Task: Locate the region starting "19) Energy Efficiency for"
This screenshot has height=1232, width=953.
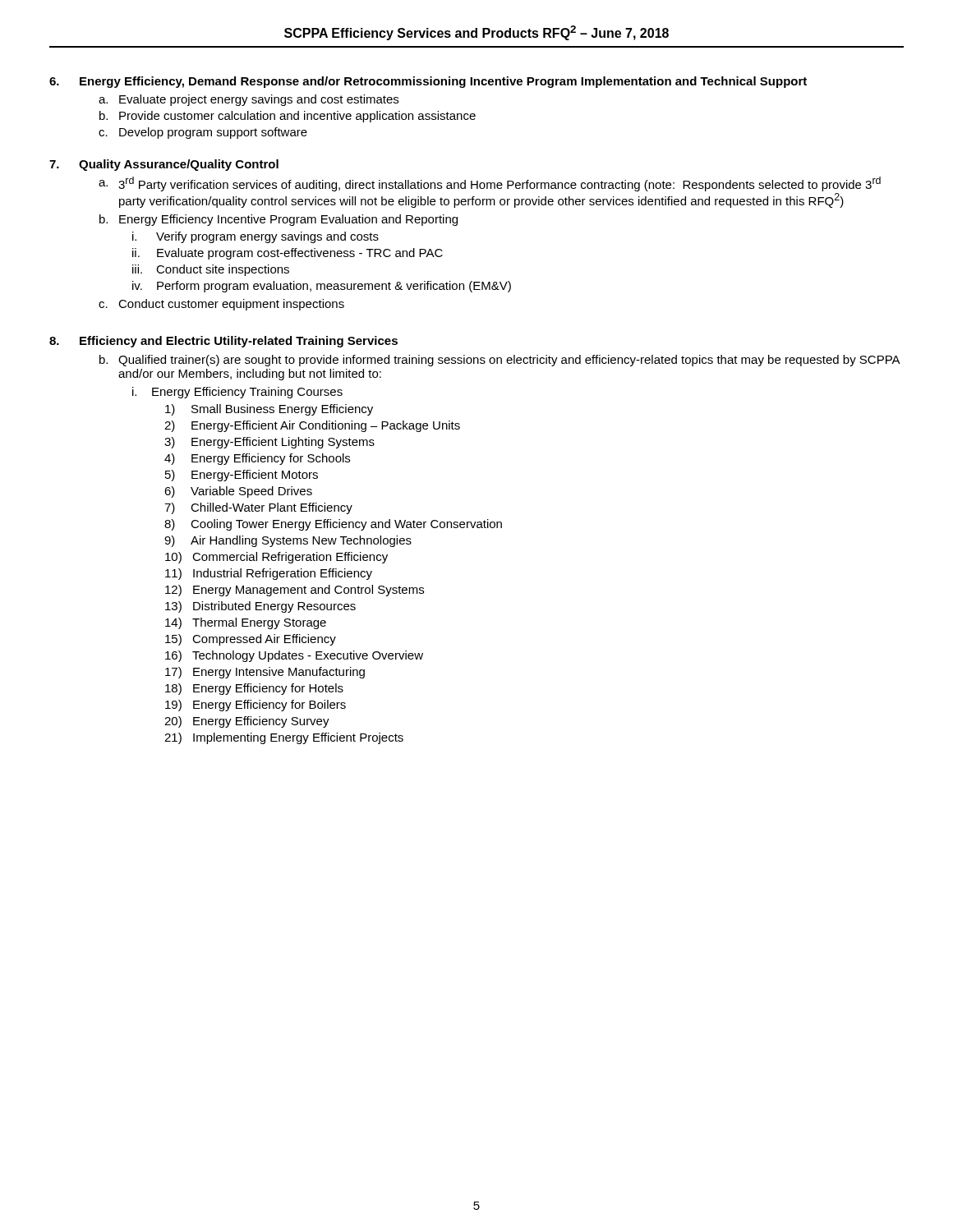Action: [x=255, y=704]
